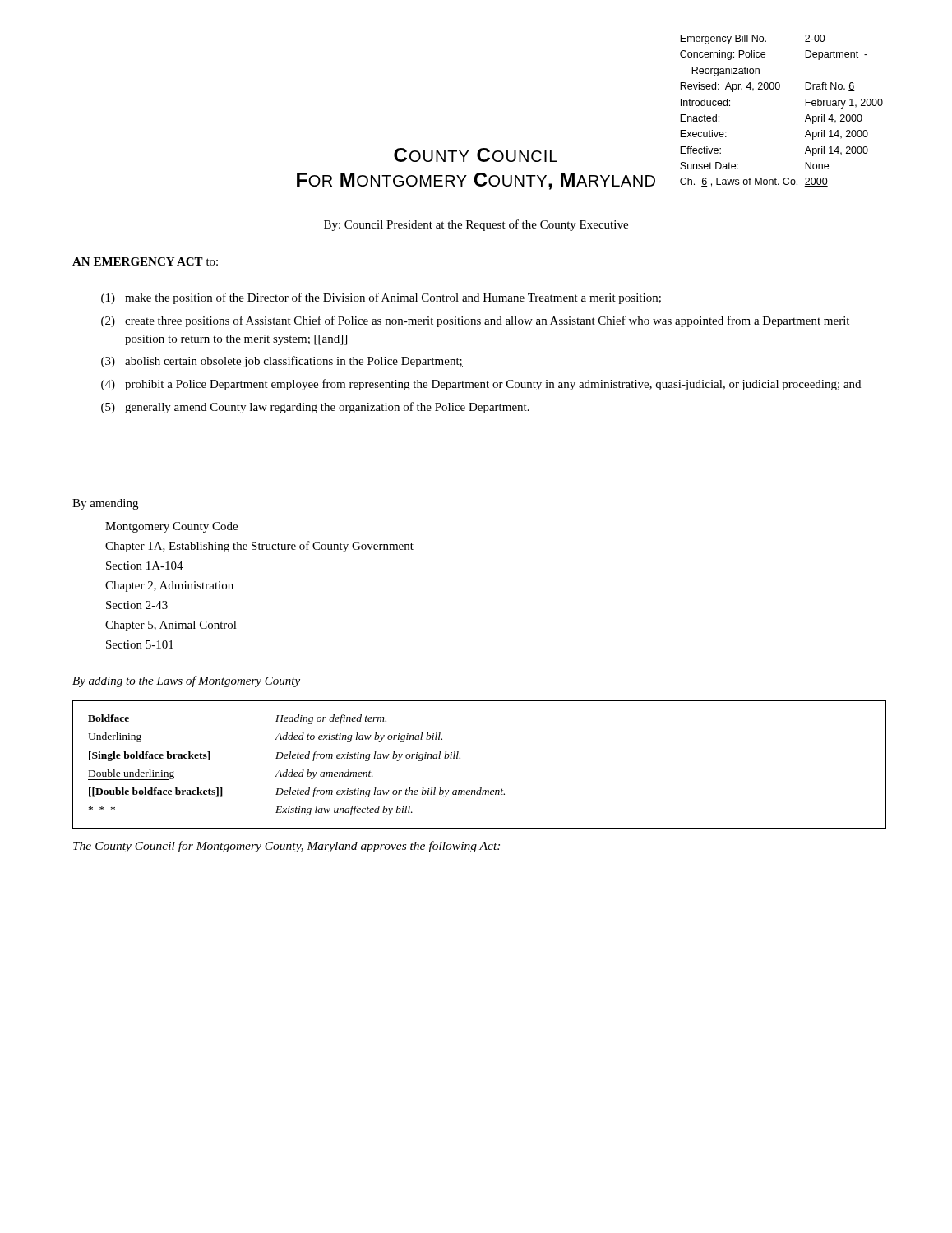The height and width of the screenshot is (1233, 952).
Task: Locate the element starting "(4) prohibit a Police Department employee from"
Action: coord(479,385)
